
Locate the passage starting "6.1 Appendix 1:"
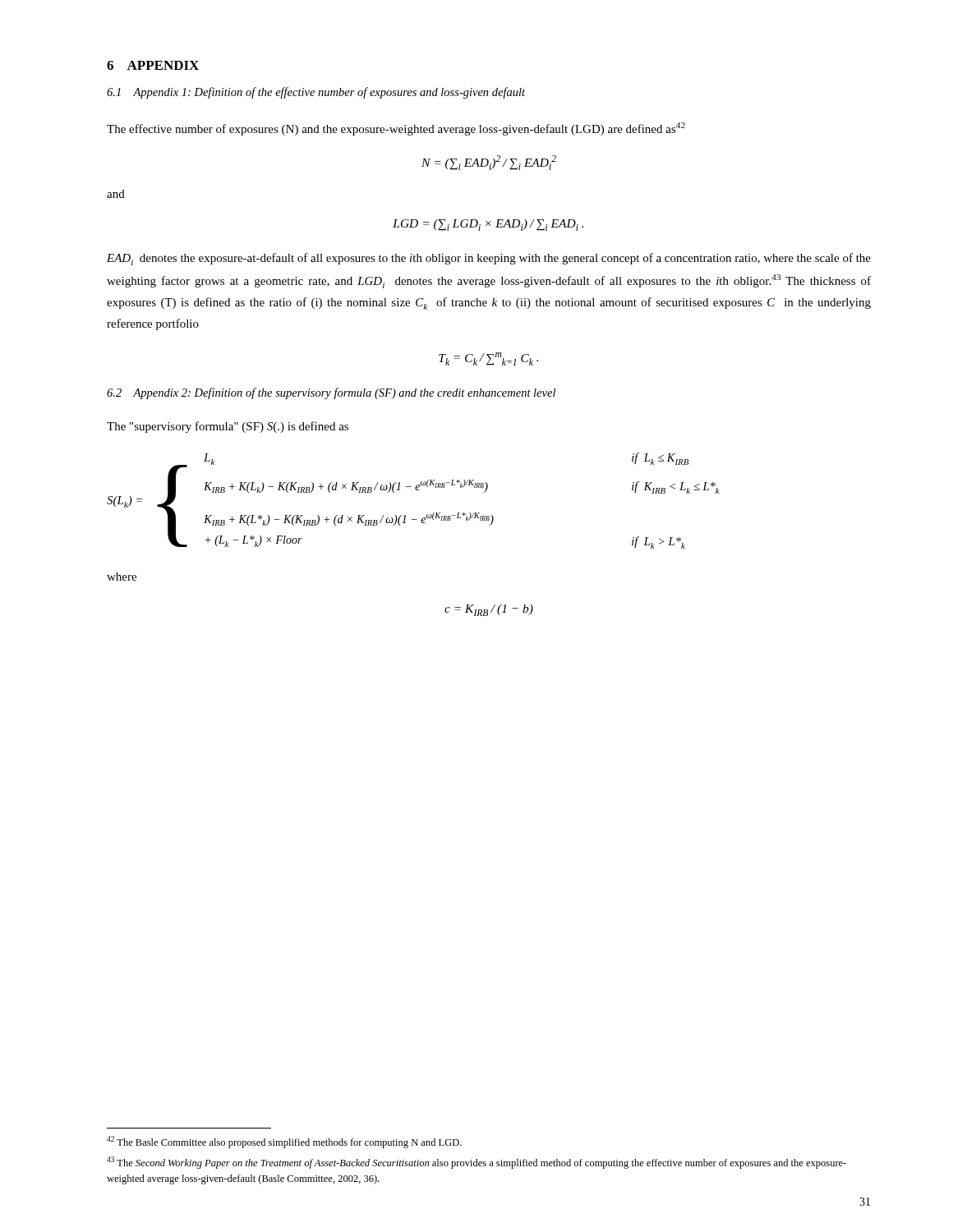point(316,92)
